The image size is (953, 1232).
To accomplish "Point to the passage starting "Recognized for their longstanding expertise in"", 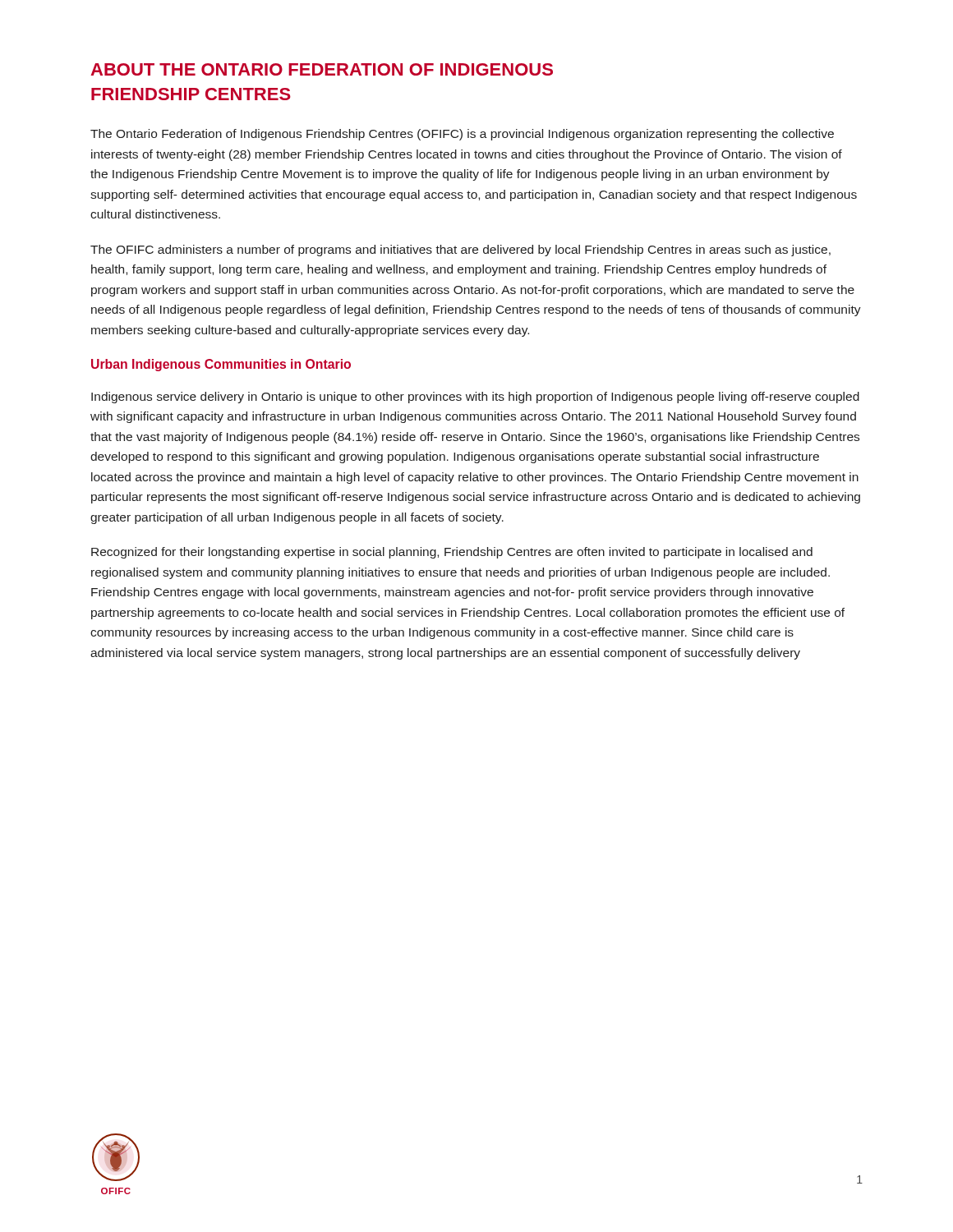I will coord(468,602).
